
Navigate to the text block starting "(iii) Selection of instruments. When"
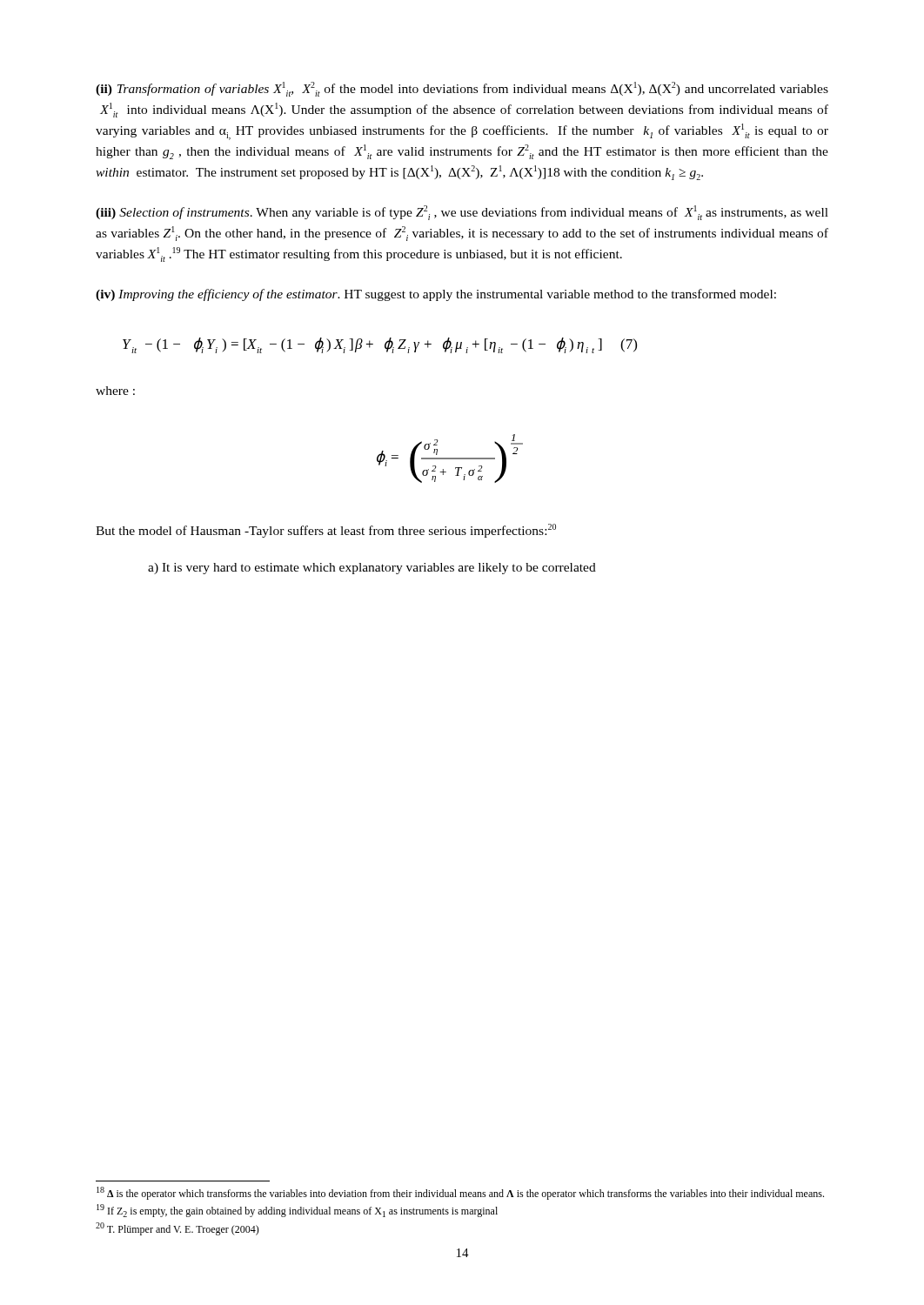(x=462, y=234)
